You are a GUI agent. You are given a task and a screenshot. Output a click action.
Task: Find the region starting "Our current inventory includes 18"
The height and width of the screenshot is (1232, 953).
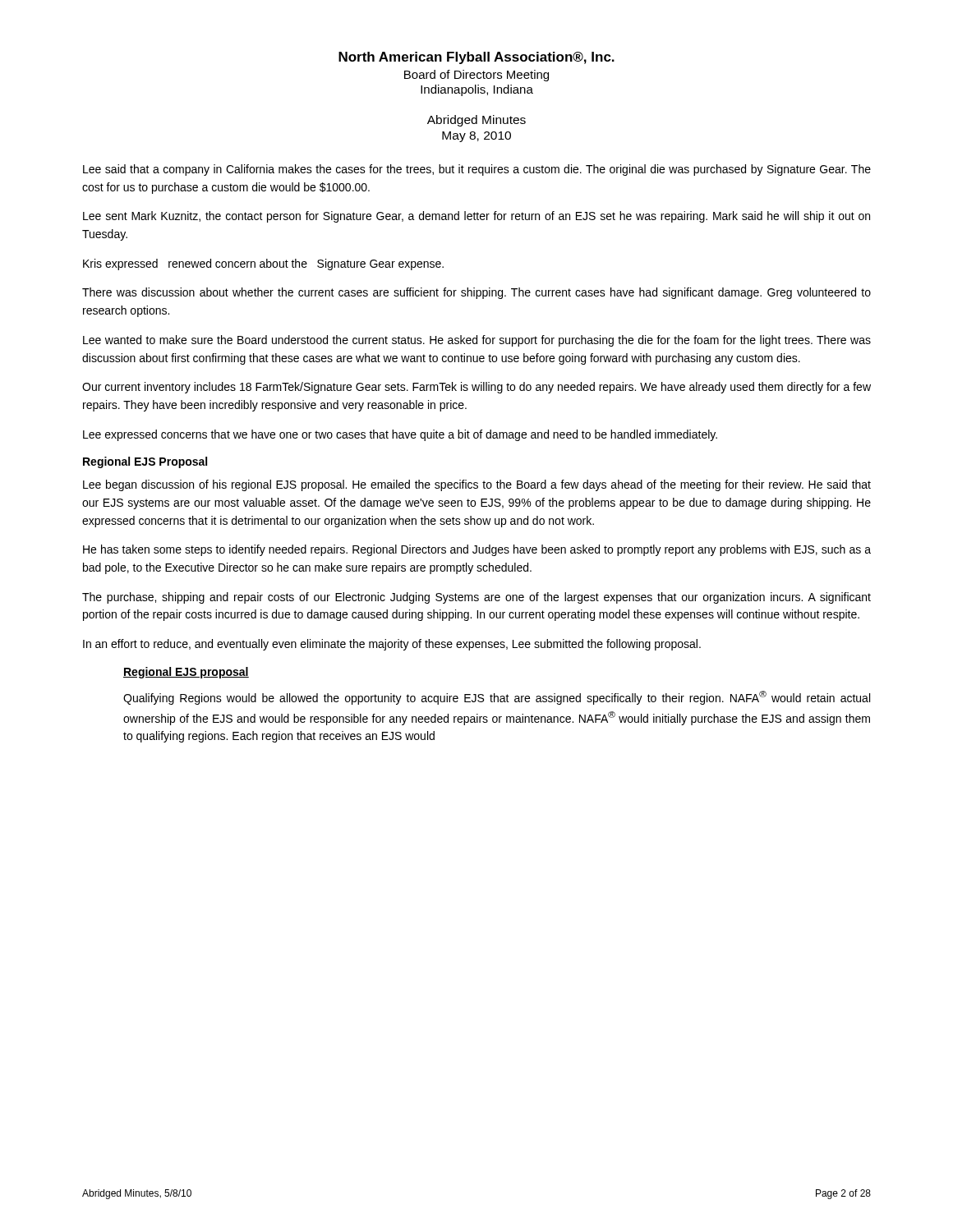coord(476,396)
